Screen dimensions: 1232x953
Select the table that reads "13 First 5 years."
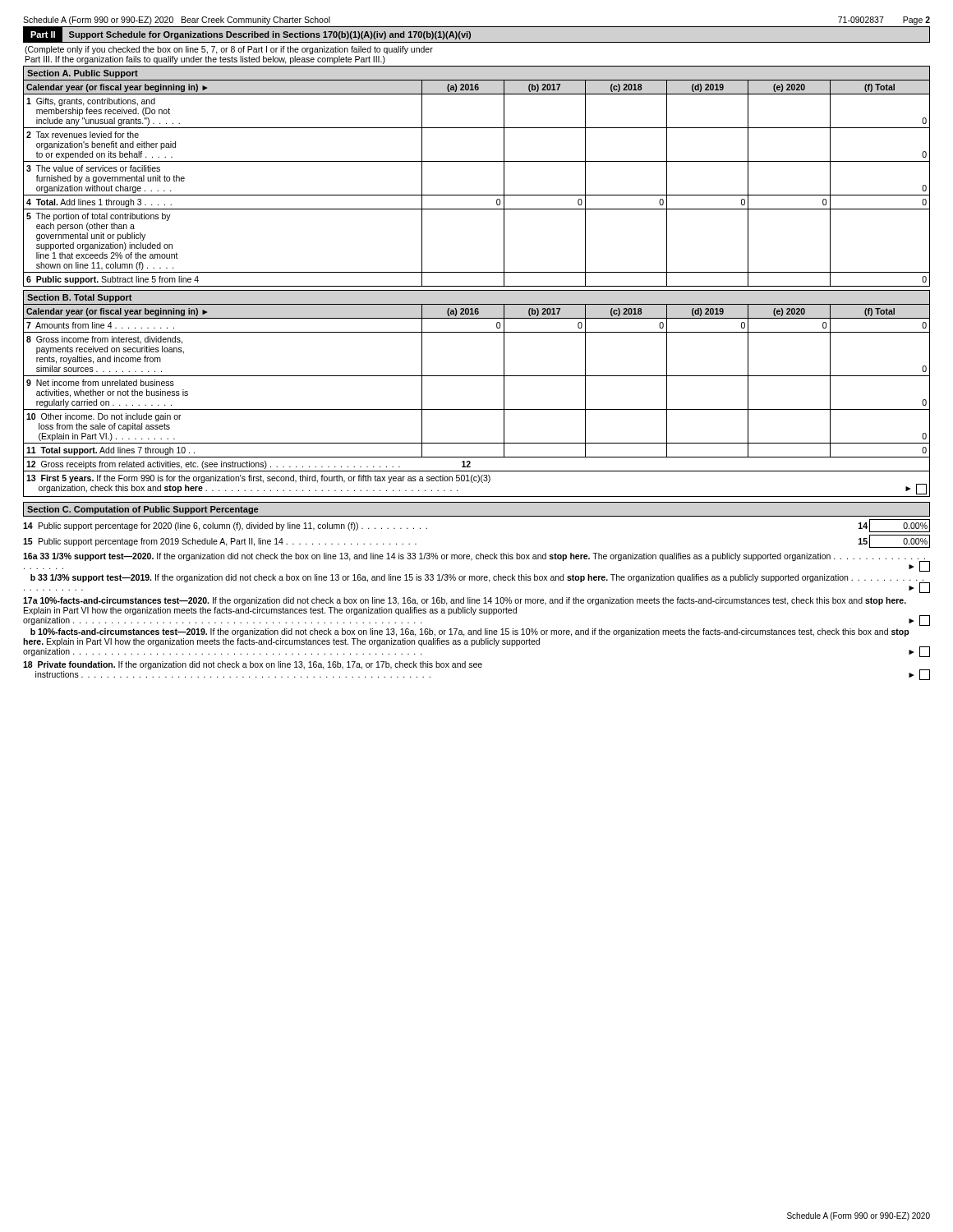point(476,400)
